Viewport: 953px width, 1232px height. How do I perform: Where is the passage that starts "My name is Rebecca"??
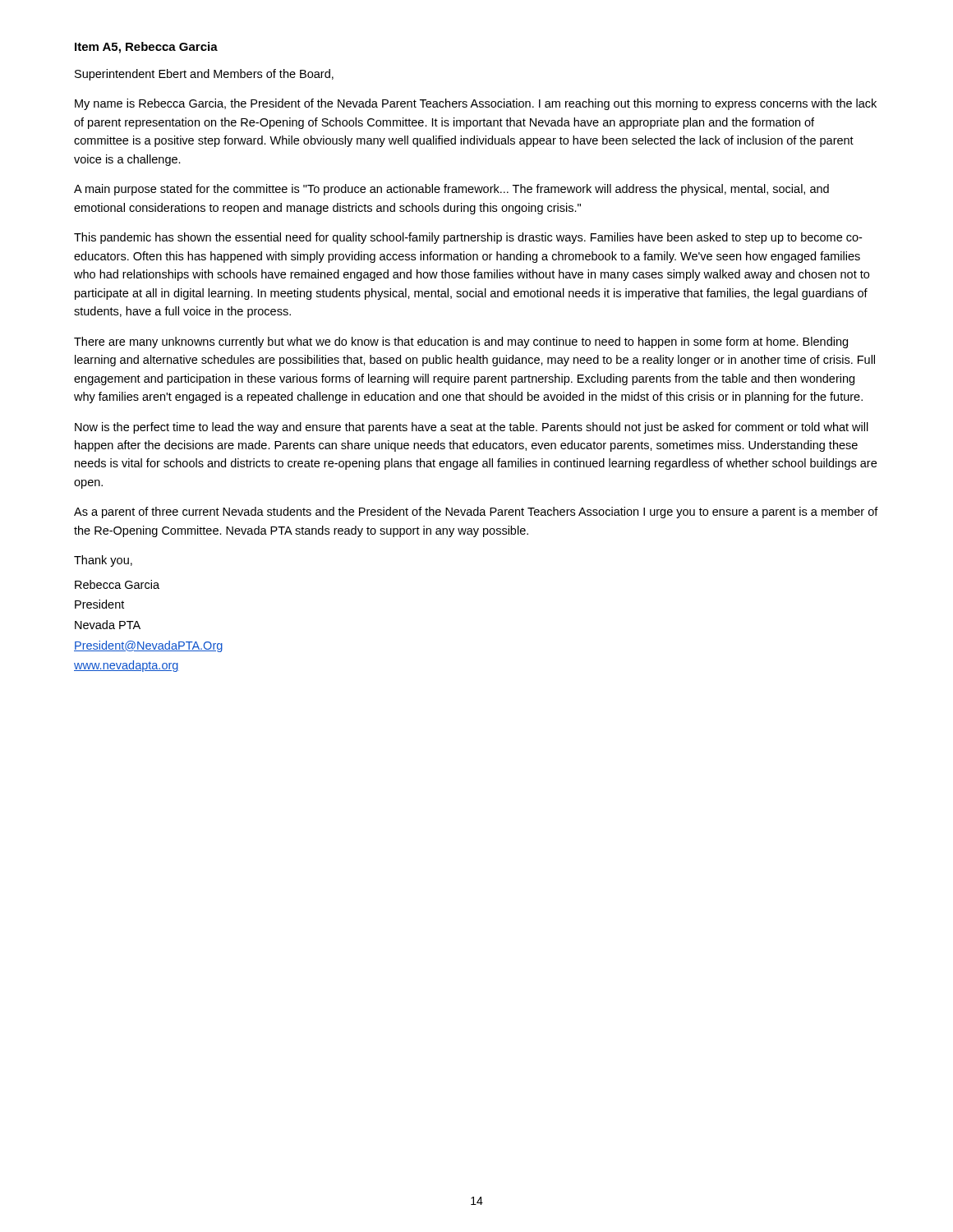pyautogui.click(x=475, y=132)
